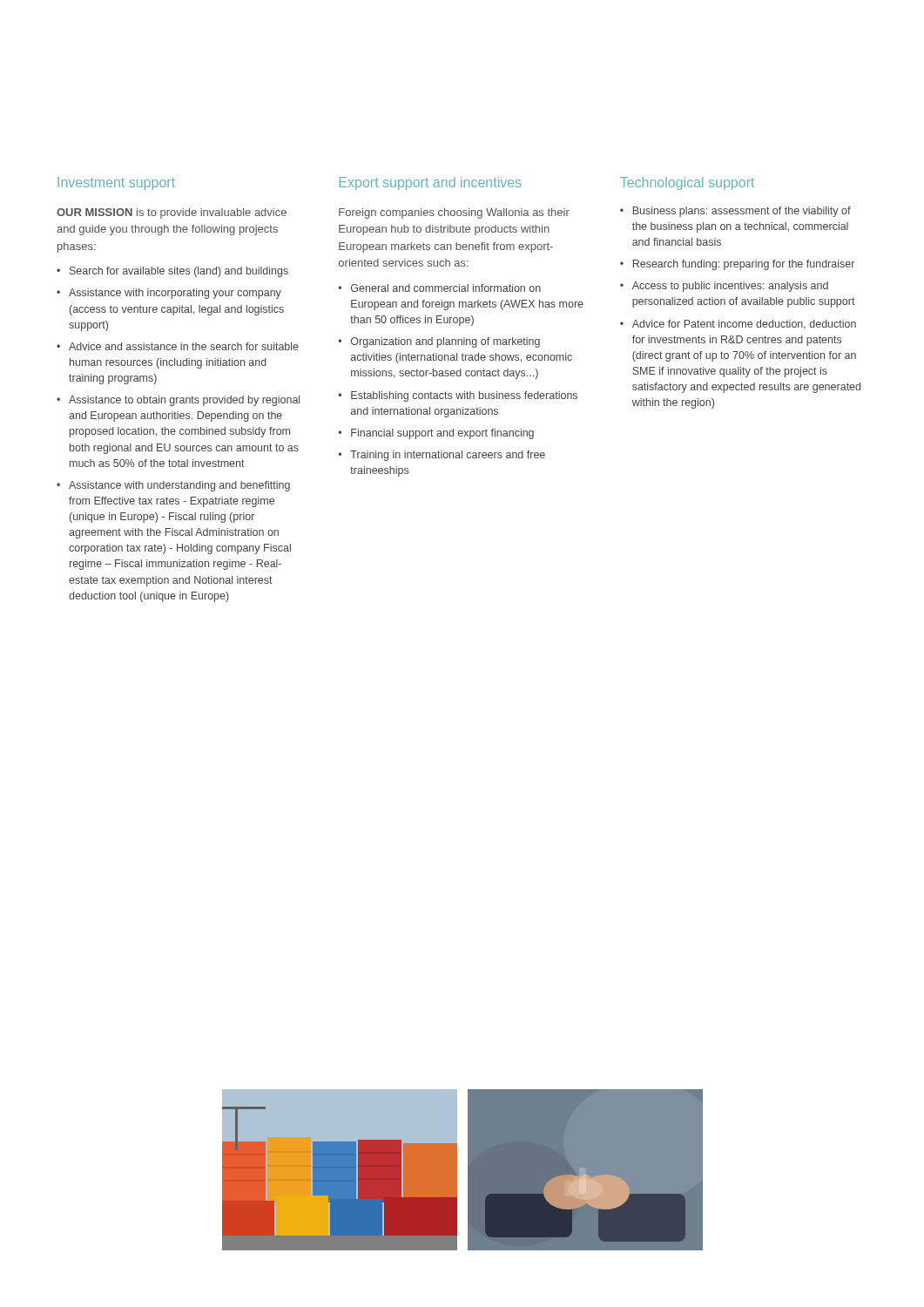Find the section header that says "Investment support"
924x1307 pixels.
pyautogui.click(x=180, y=183)
